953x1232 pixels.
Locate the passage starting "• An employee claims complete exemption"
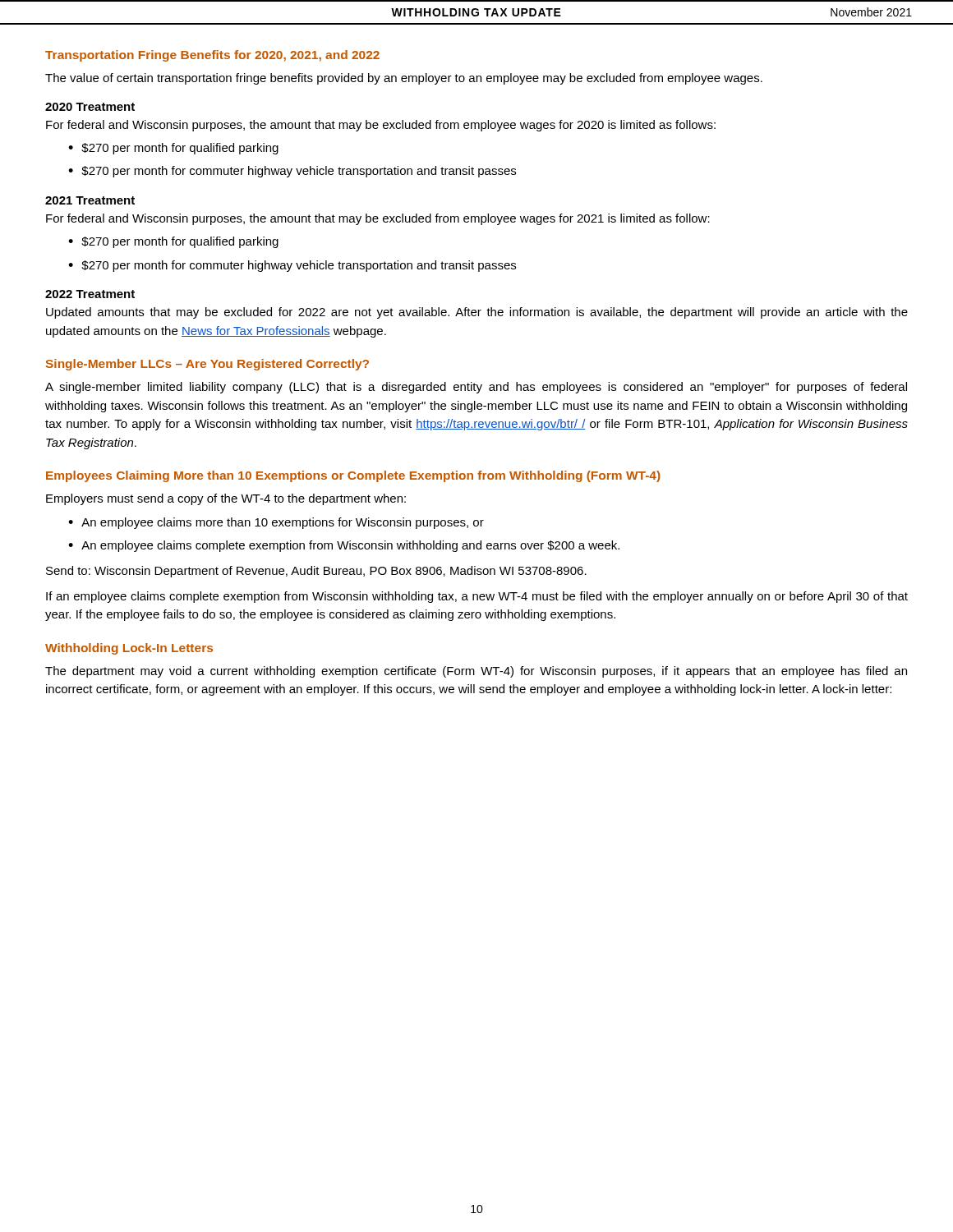344,546
